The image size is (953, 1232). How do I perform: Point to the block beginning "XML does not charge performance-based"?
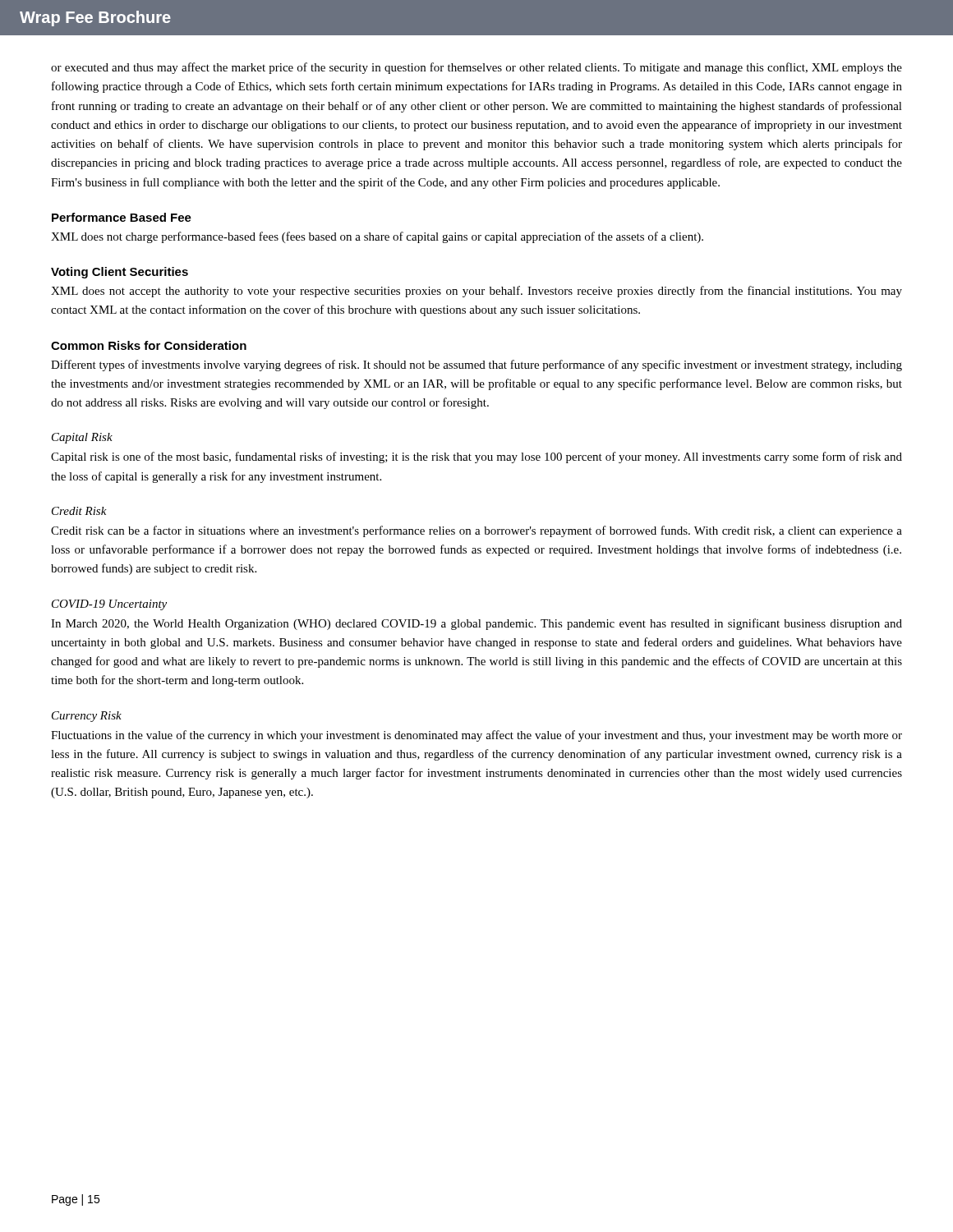pyautogui.click(x=378, y=236)
